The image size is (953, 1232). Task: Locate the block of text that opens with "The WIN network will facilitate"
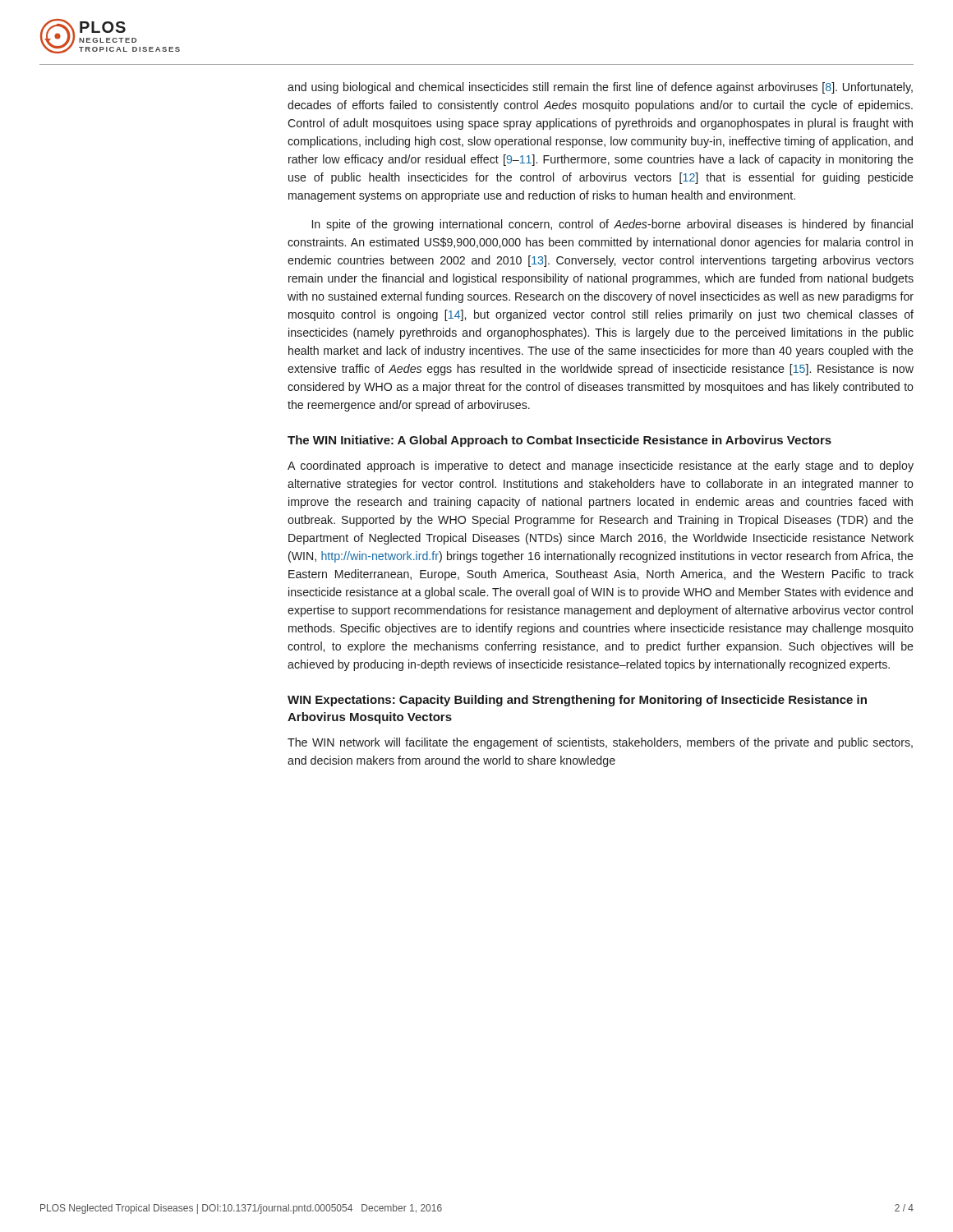(601, 751)
